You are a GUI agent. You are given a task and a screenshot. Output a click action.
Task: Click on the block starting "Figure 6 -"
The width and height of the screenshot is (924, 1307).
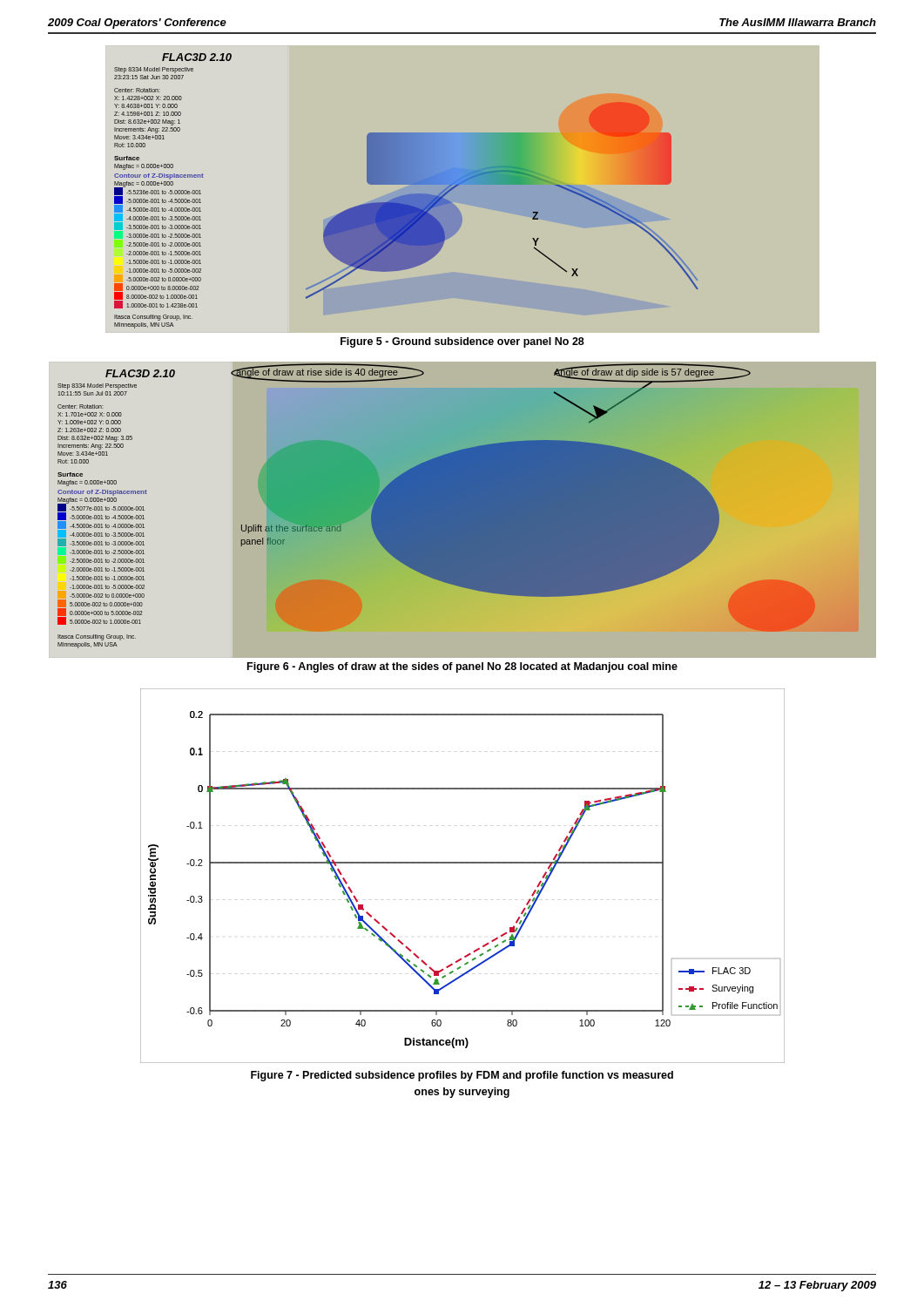462,667
